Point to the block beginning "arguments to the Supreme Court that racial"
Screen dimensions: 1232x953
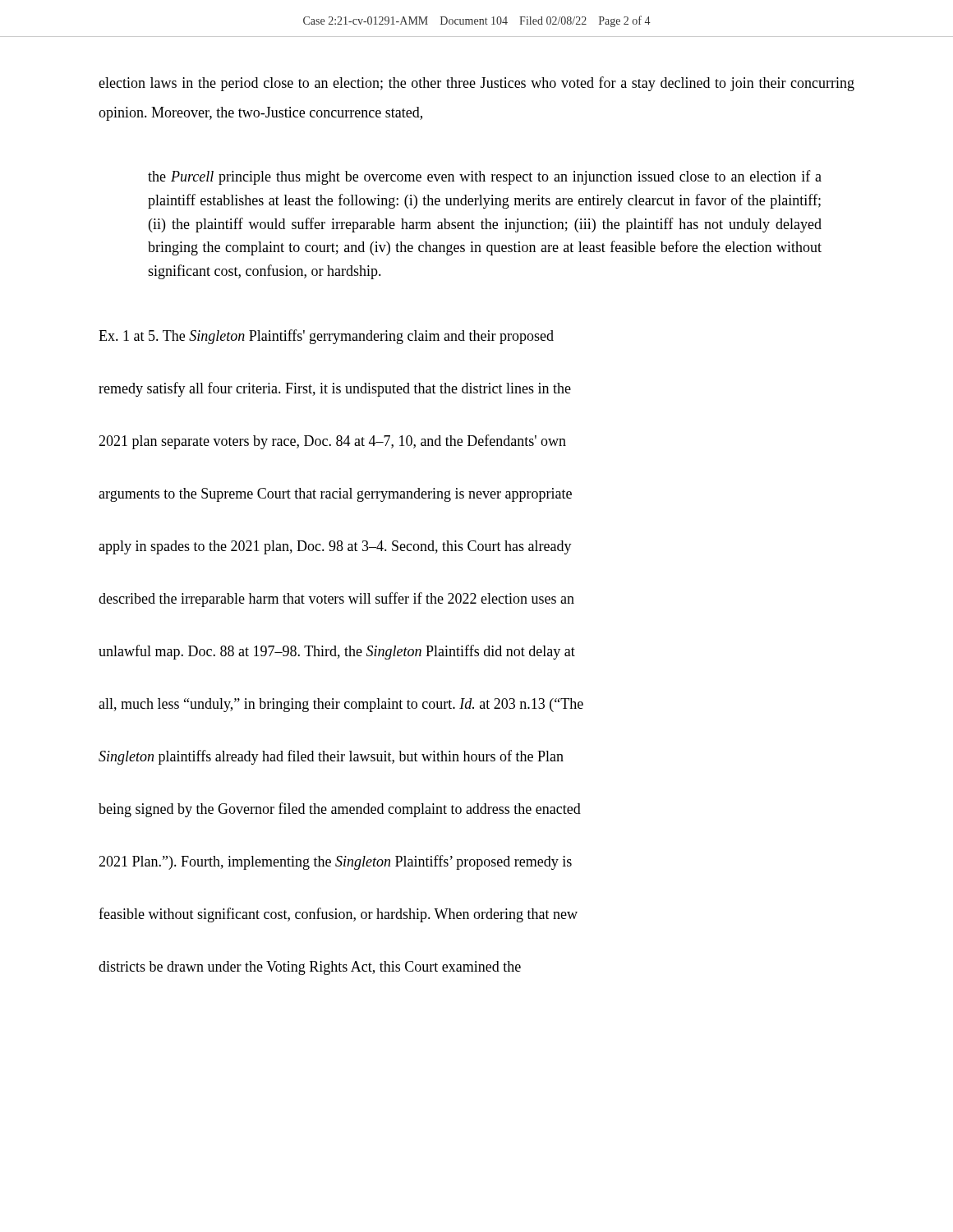point(335,494)
